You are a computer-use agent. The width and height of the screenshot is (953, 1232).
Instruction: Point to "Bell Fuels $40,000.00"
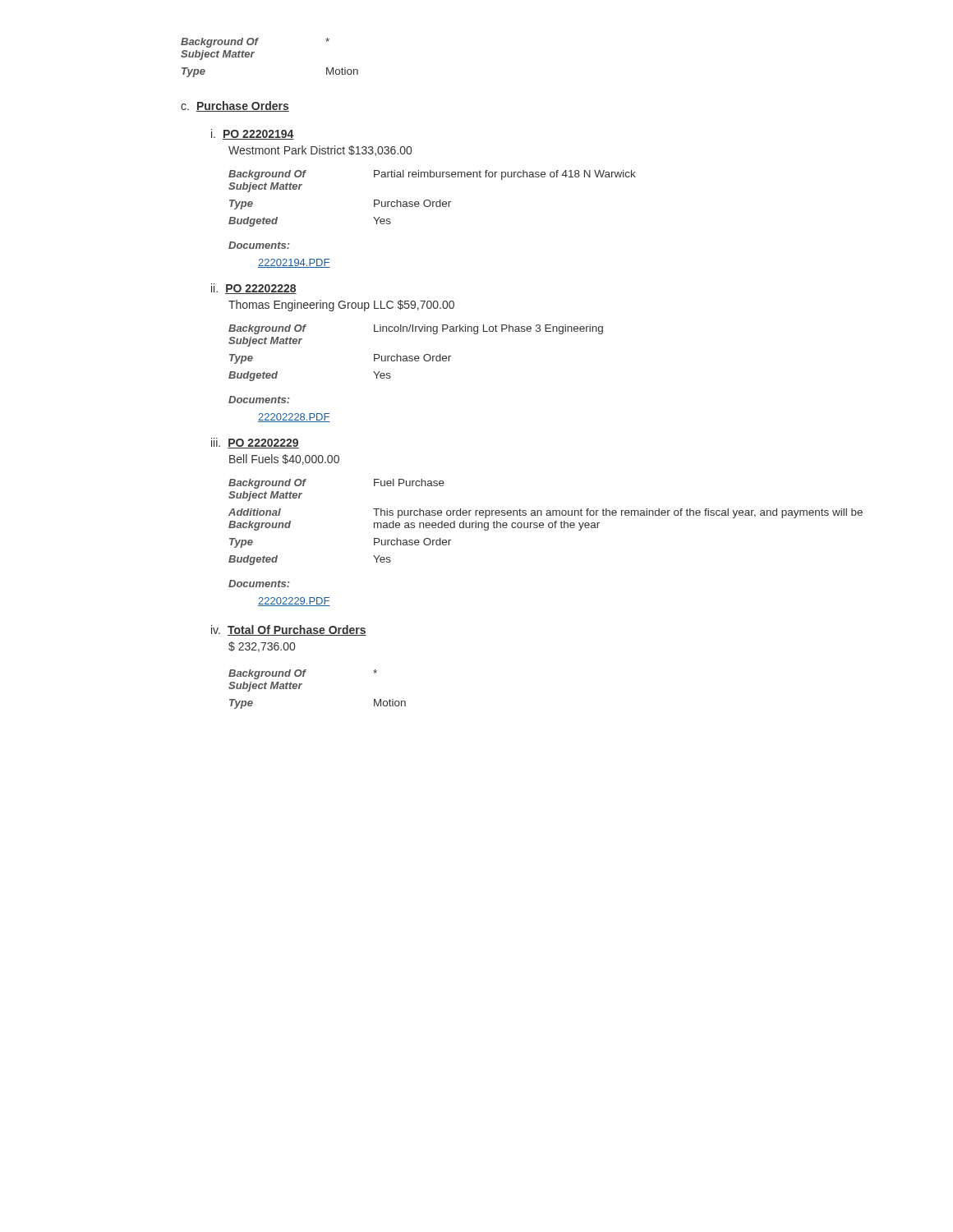tap(284, 459)
